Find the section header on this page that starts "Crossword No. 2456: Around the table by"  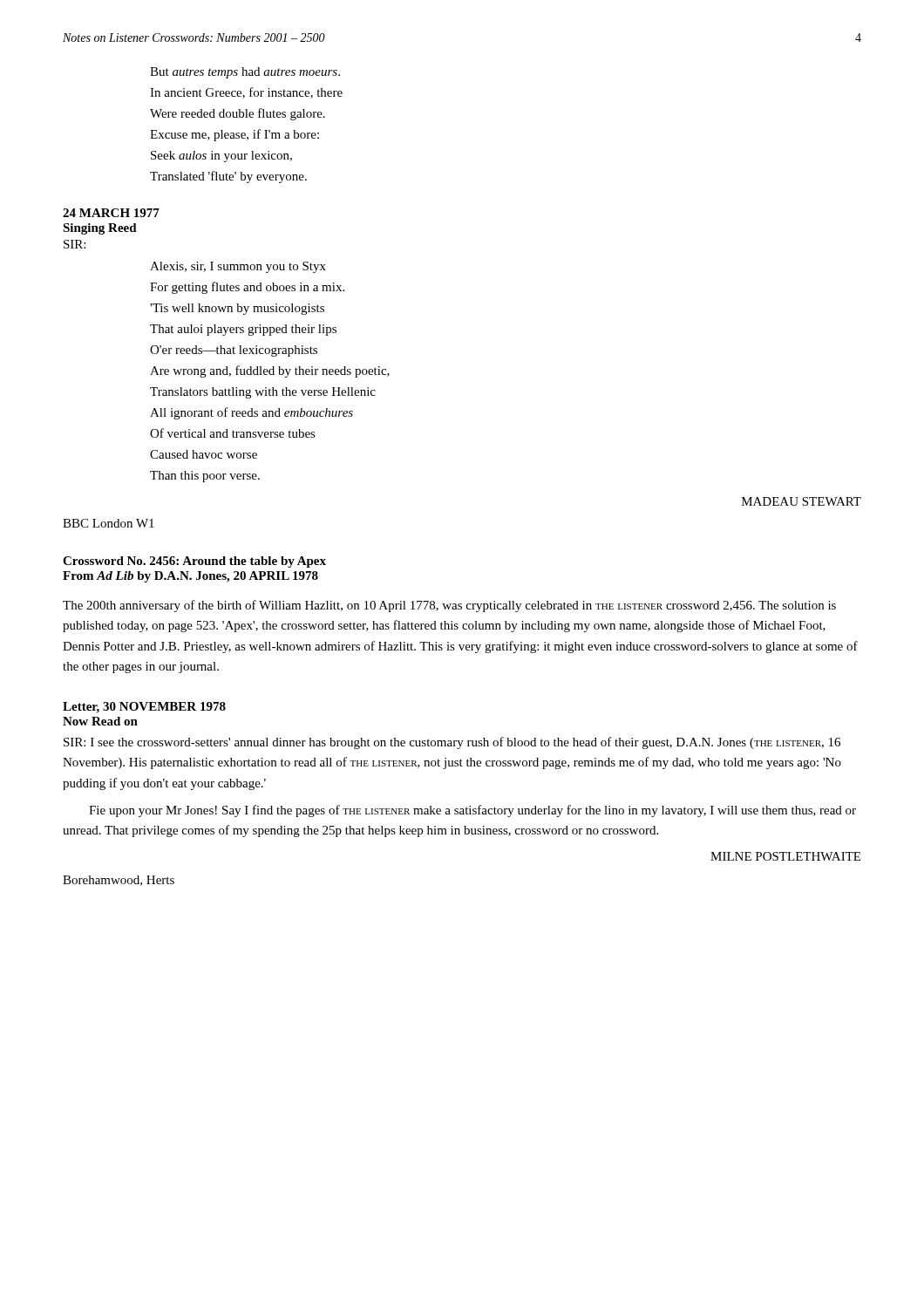[194, 562]
